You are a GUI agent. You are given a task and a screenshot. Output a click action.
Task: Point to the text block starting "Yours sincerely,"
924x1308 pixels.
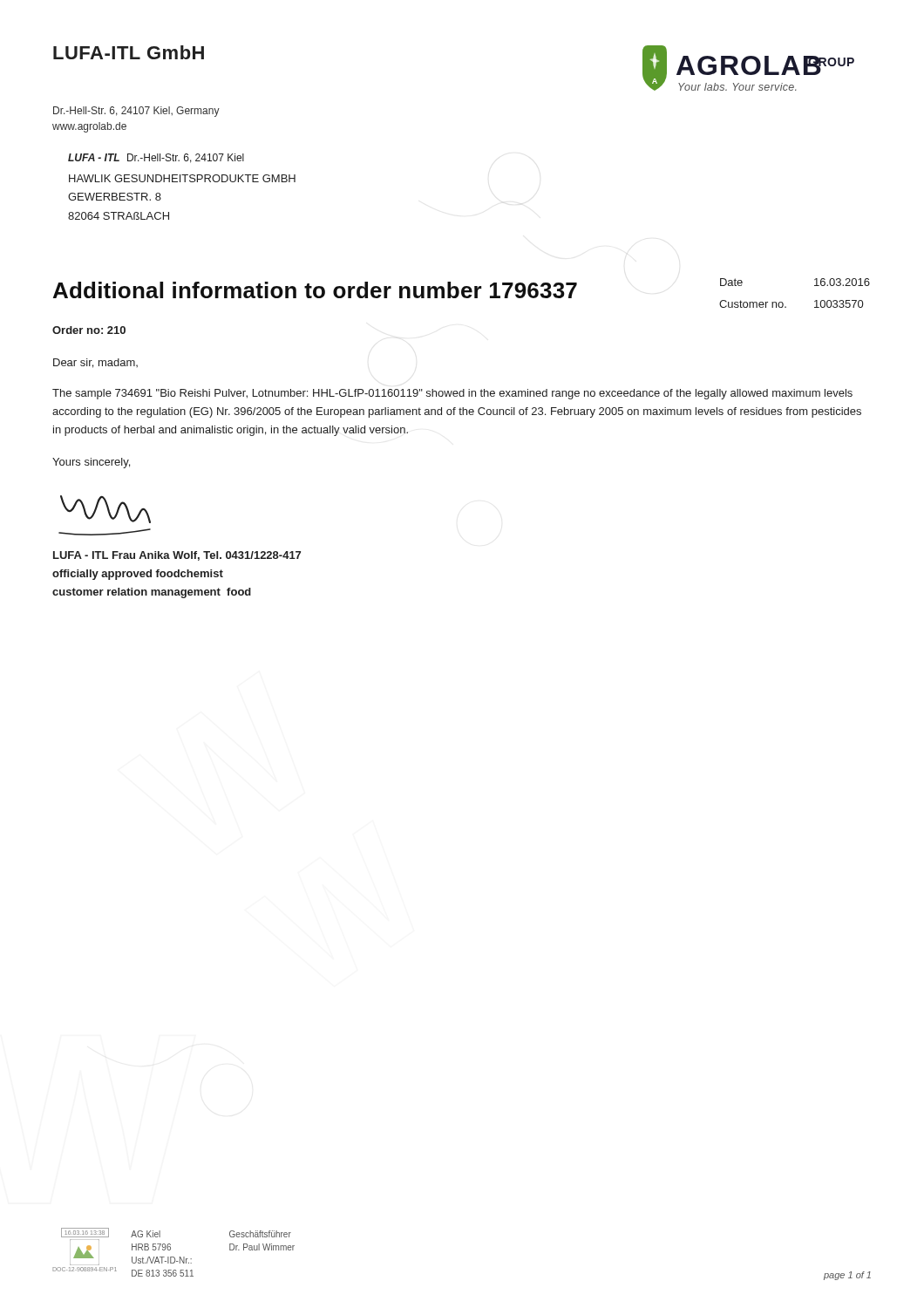pyautogui.click(x=92, y=461)
